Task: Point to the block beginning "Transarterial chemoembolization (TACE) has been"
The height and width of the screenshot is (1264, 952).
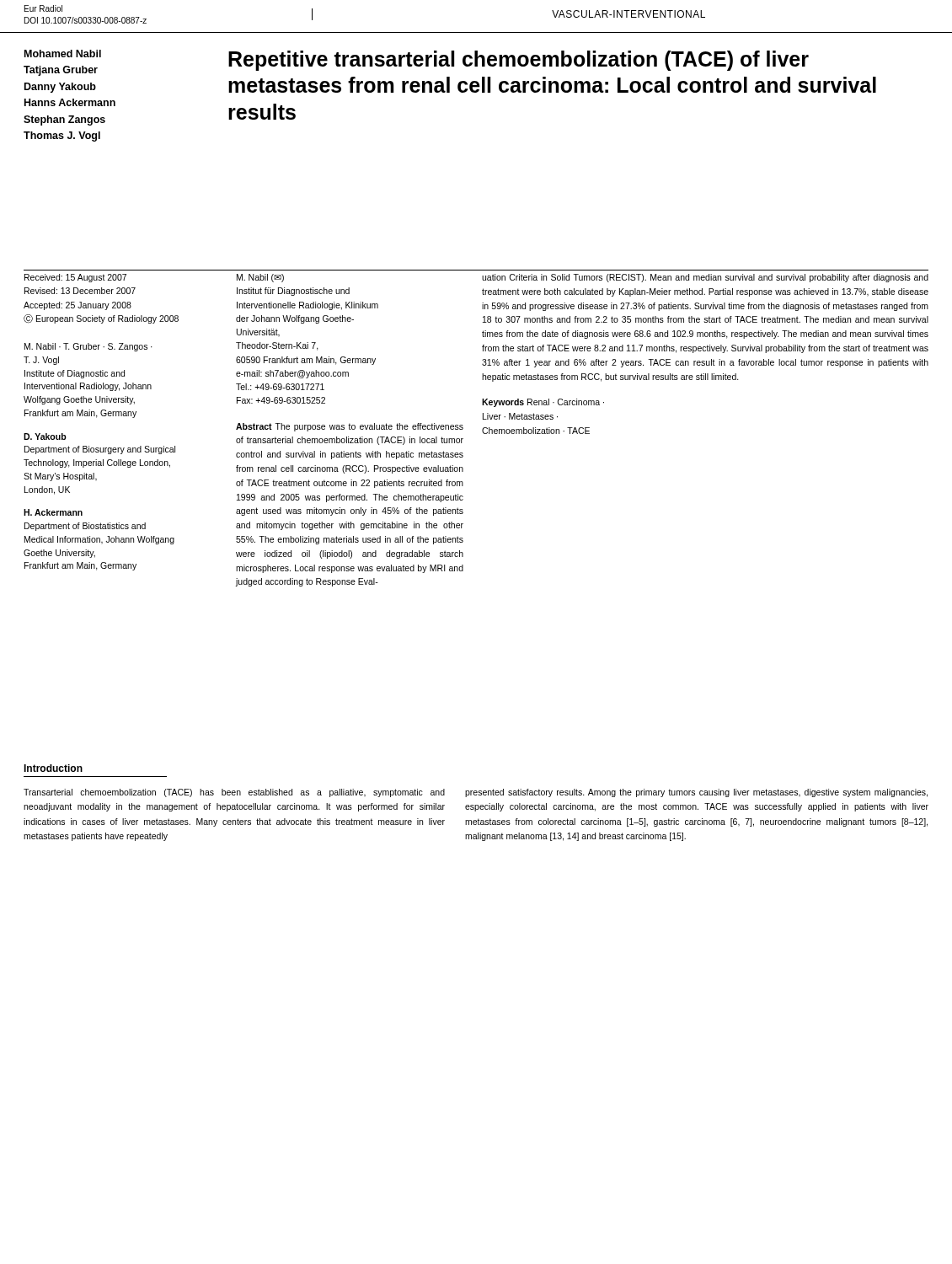Action: click(234, 815)
